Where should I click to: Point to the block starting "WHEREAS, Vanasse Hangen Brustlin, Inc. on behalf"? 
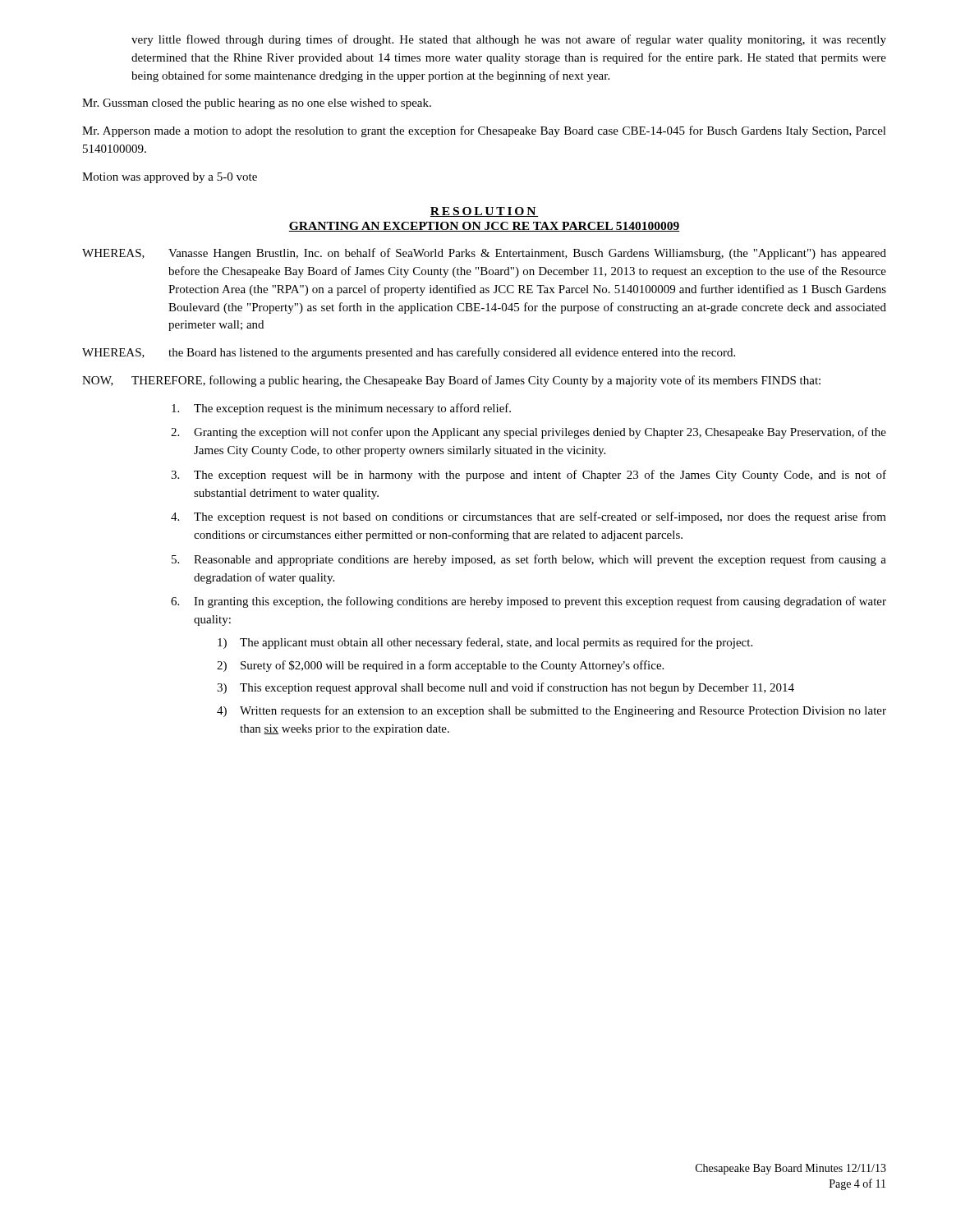coord(484,290)
